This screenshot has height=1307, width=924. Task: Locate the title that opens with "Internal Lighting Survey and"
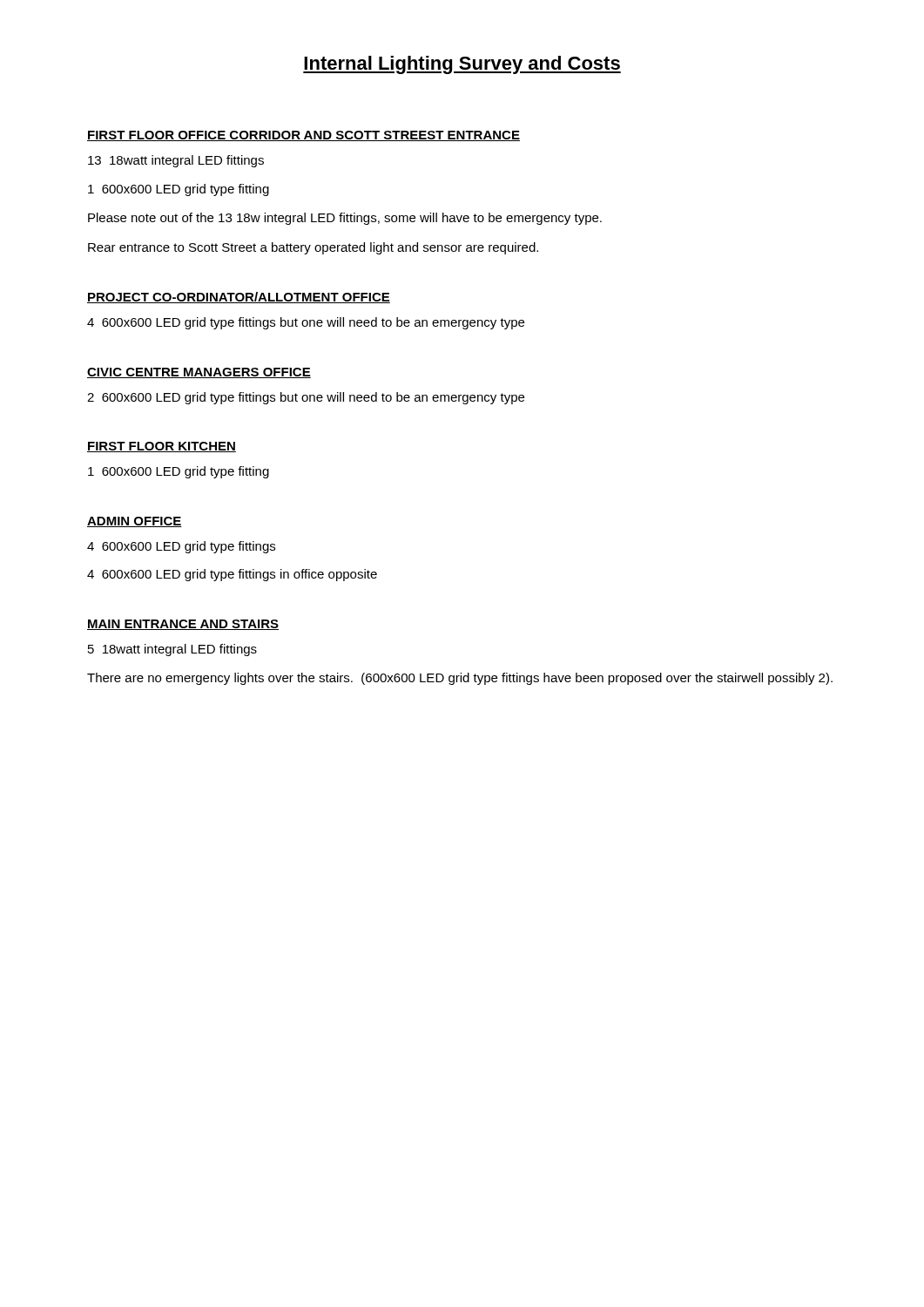(x=462, y=63)
